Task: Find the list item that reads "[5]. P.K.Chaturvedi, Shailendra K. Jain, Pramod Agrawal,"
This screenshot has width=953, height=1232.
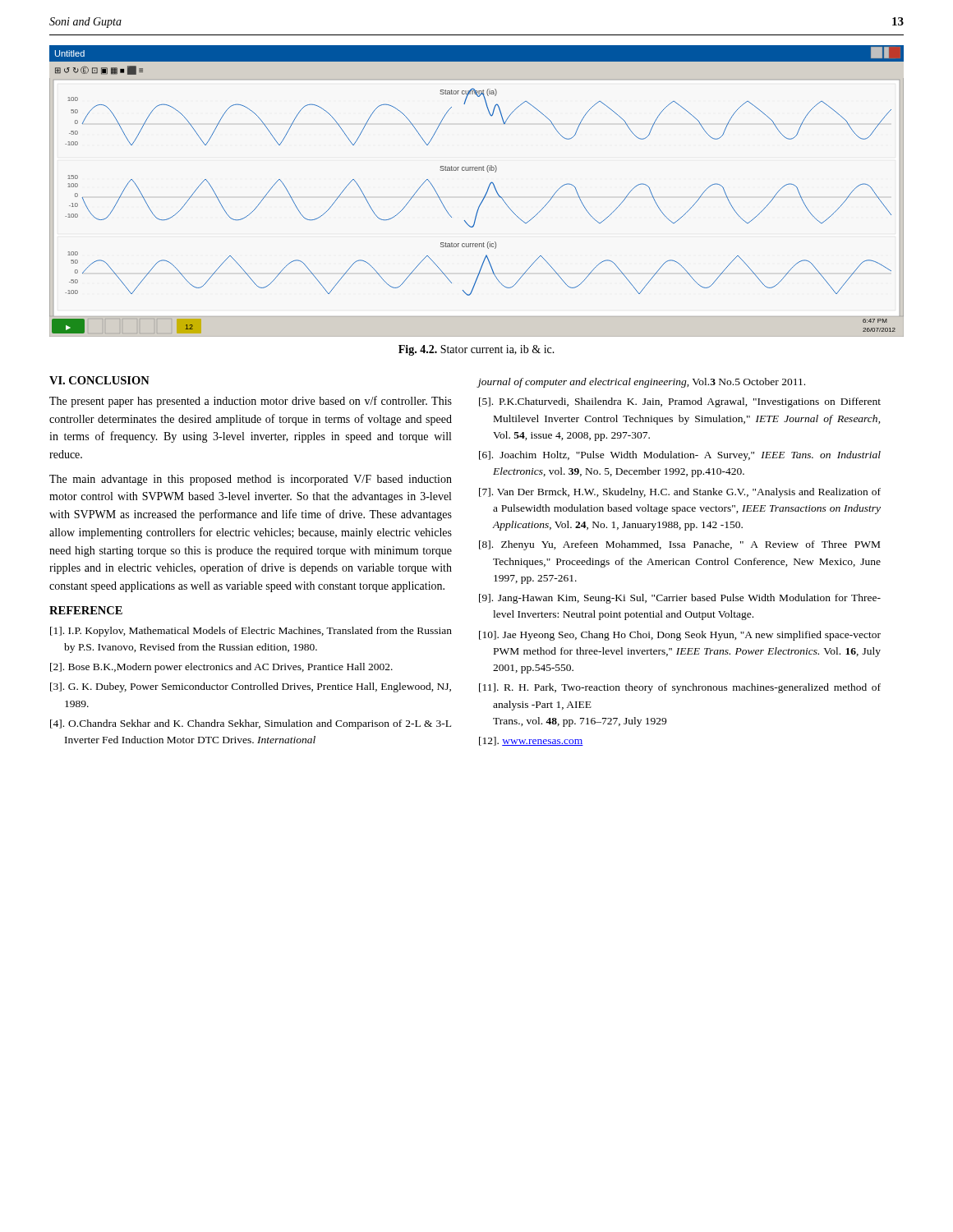Action: pyautogui.click(x=679, y=418)
